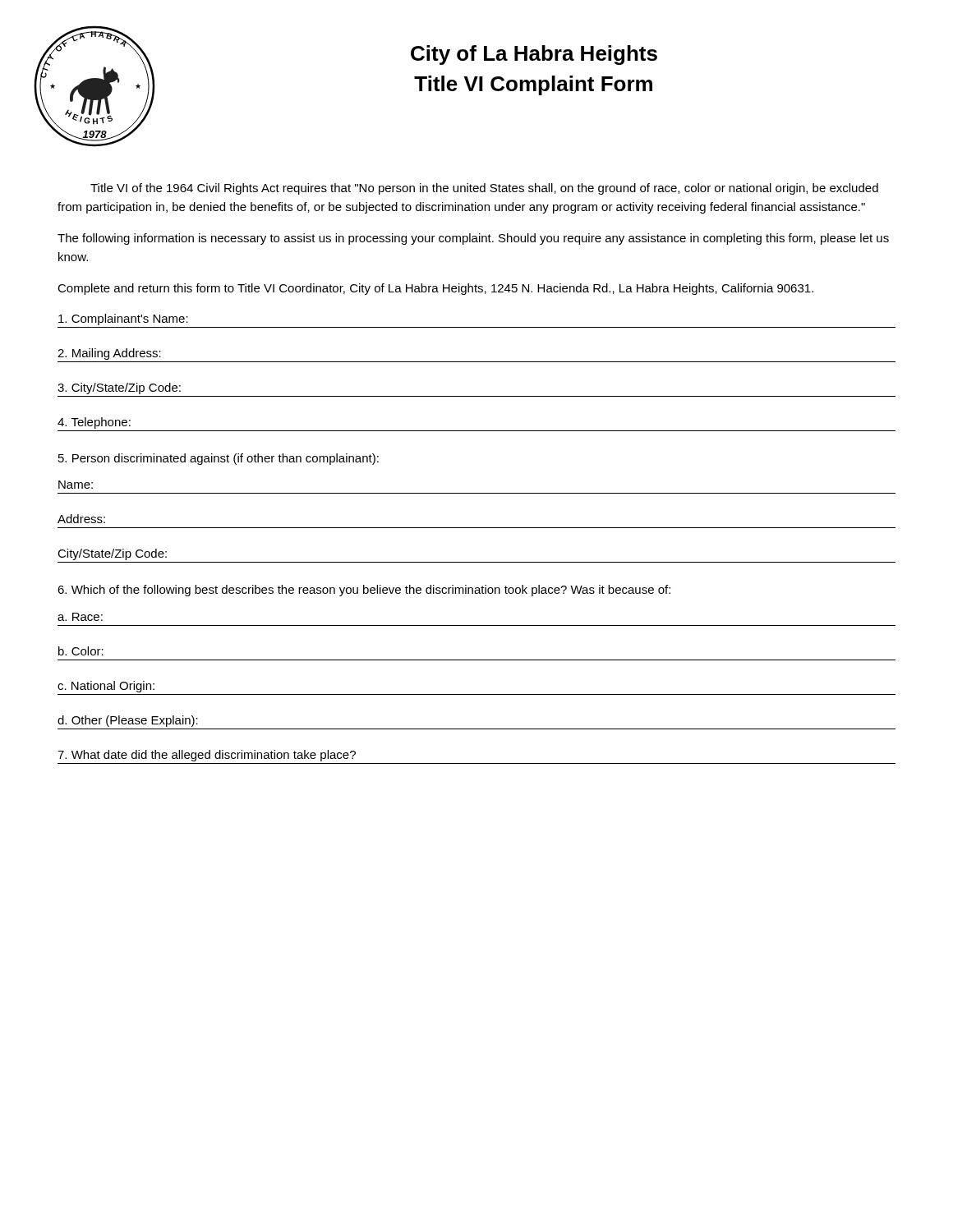Click on the text block that reads "Title VI of the 1964 Civil Rights Act"

468,197
